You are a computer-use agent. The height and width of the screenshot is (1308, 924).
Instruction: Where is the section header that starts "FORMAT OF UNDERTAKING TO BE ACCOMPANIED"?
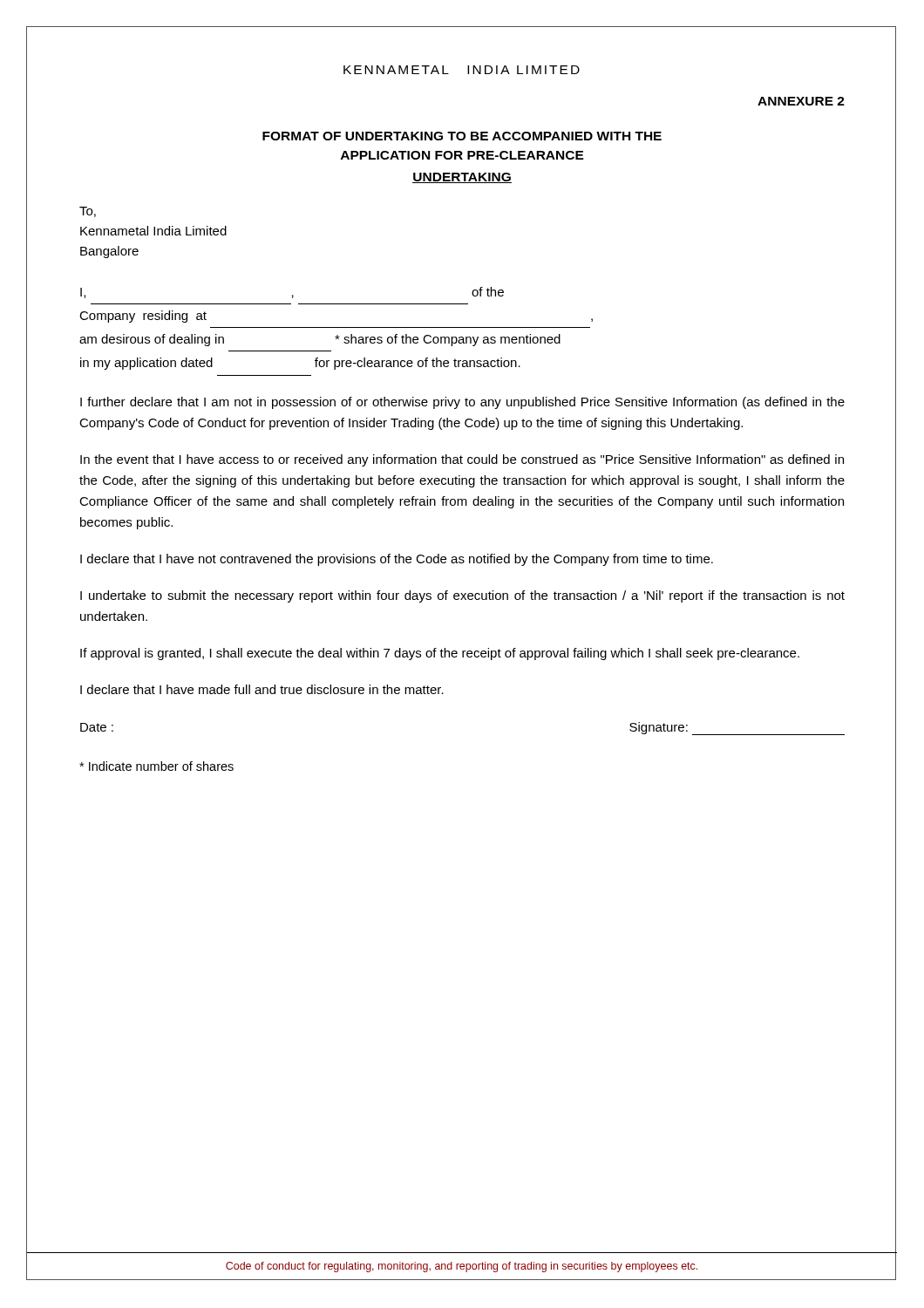pos(462,156)
